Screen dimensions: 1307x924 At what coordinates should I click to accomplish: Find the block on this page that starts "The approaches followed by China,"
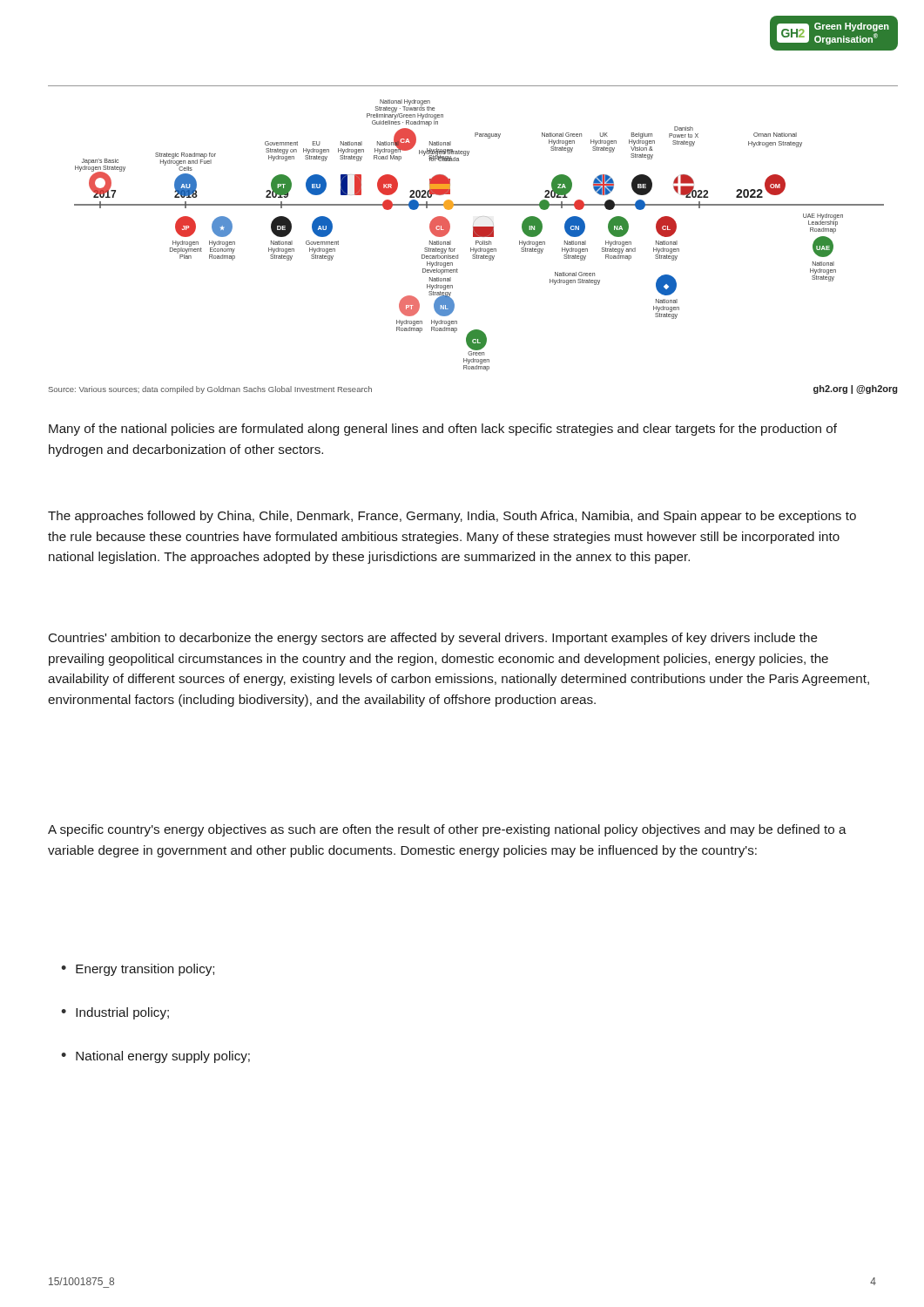pos(452,536)
